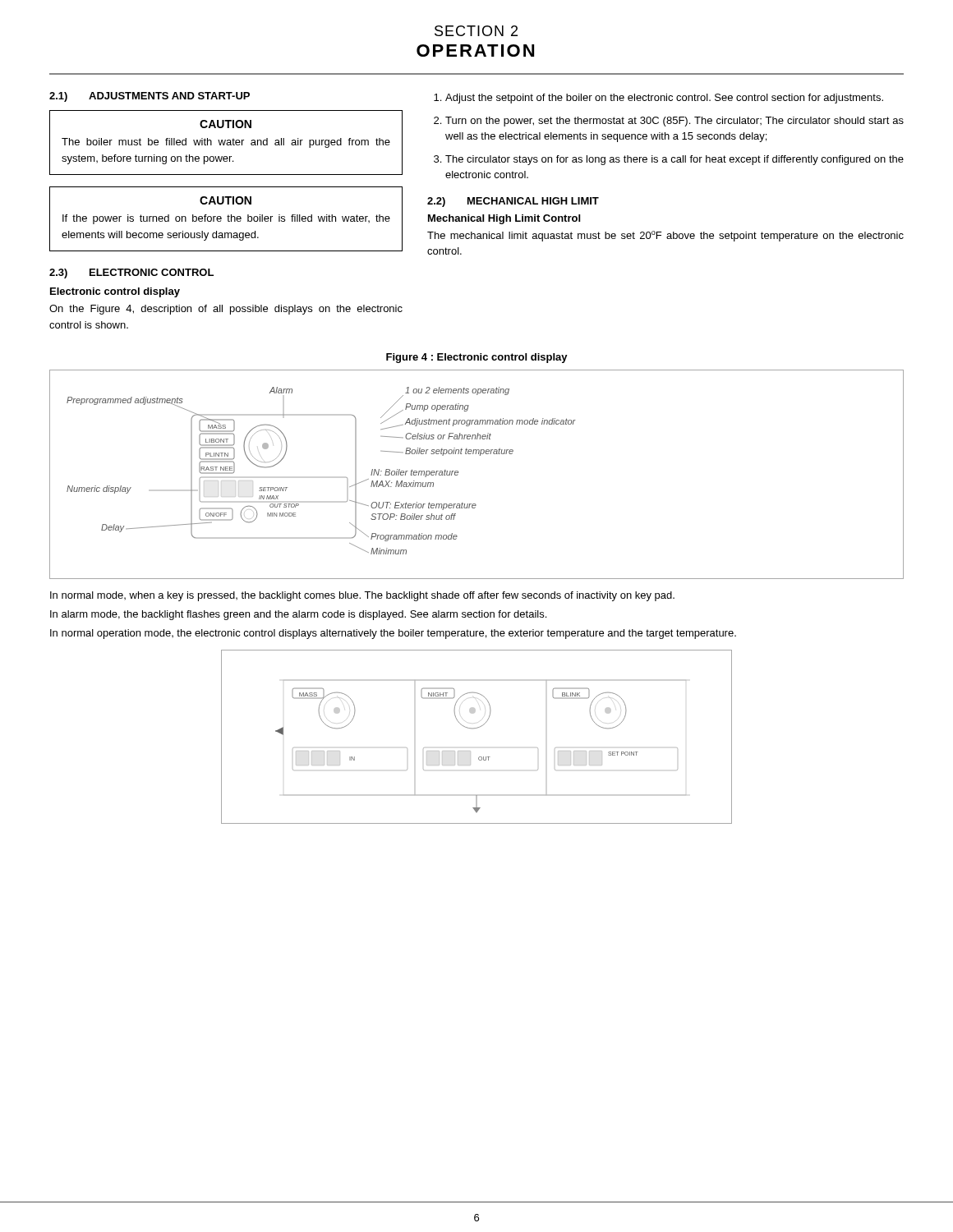This screenshot has height=1232, width=953.
Task: Find the section header containing "2.1) ADJUSTMENTS AND START-UP"
Action: click(x=150, y=96)
